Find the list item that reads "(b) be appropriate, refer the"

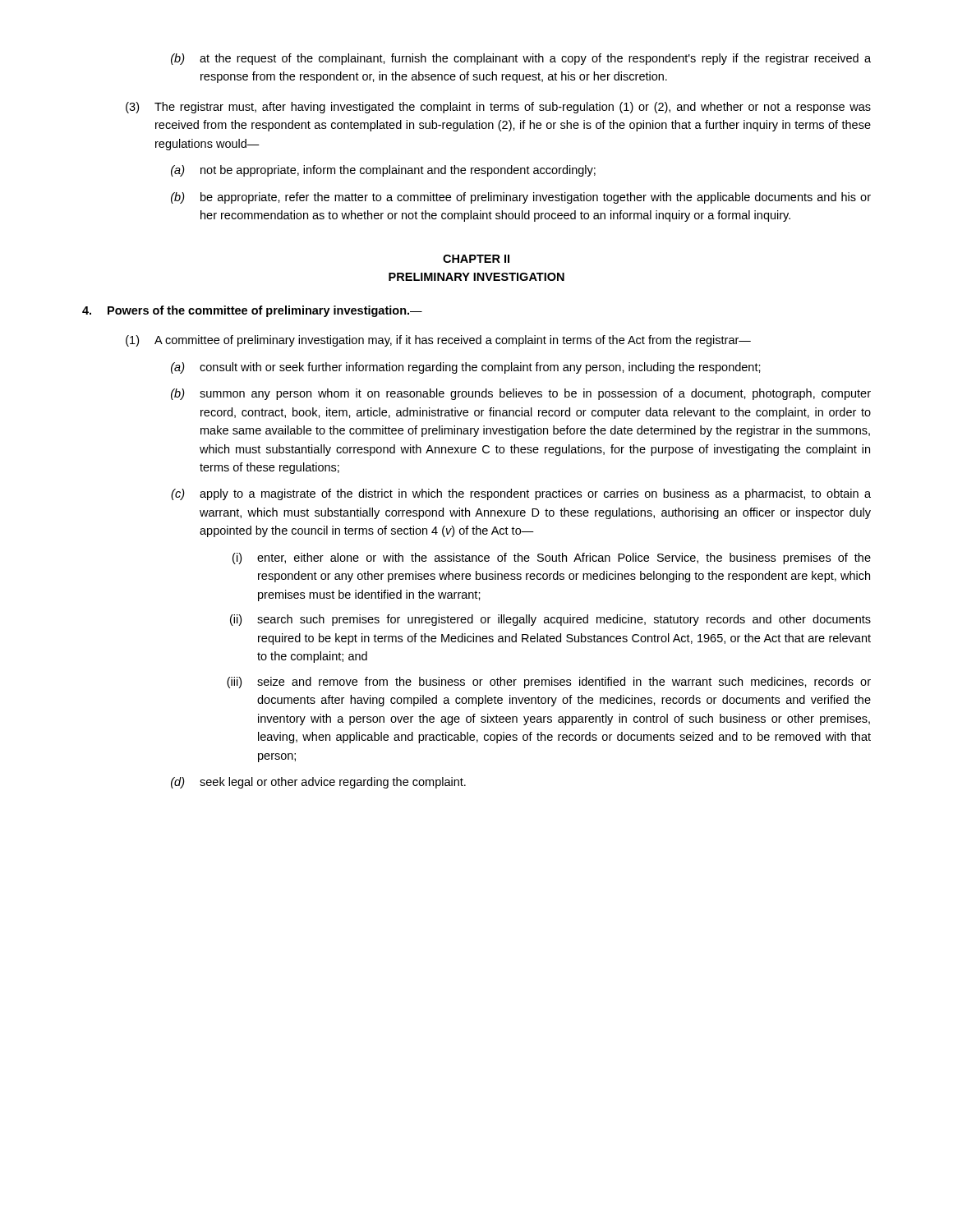point(505,206)
